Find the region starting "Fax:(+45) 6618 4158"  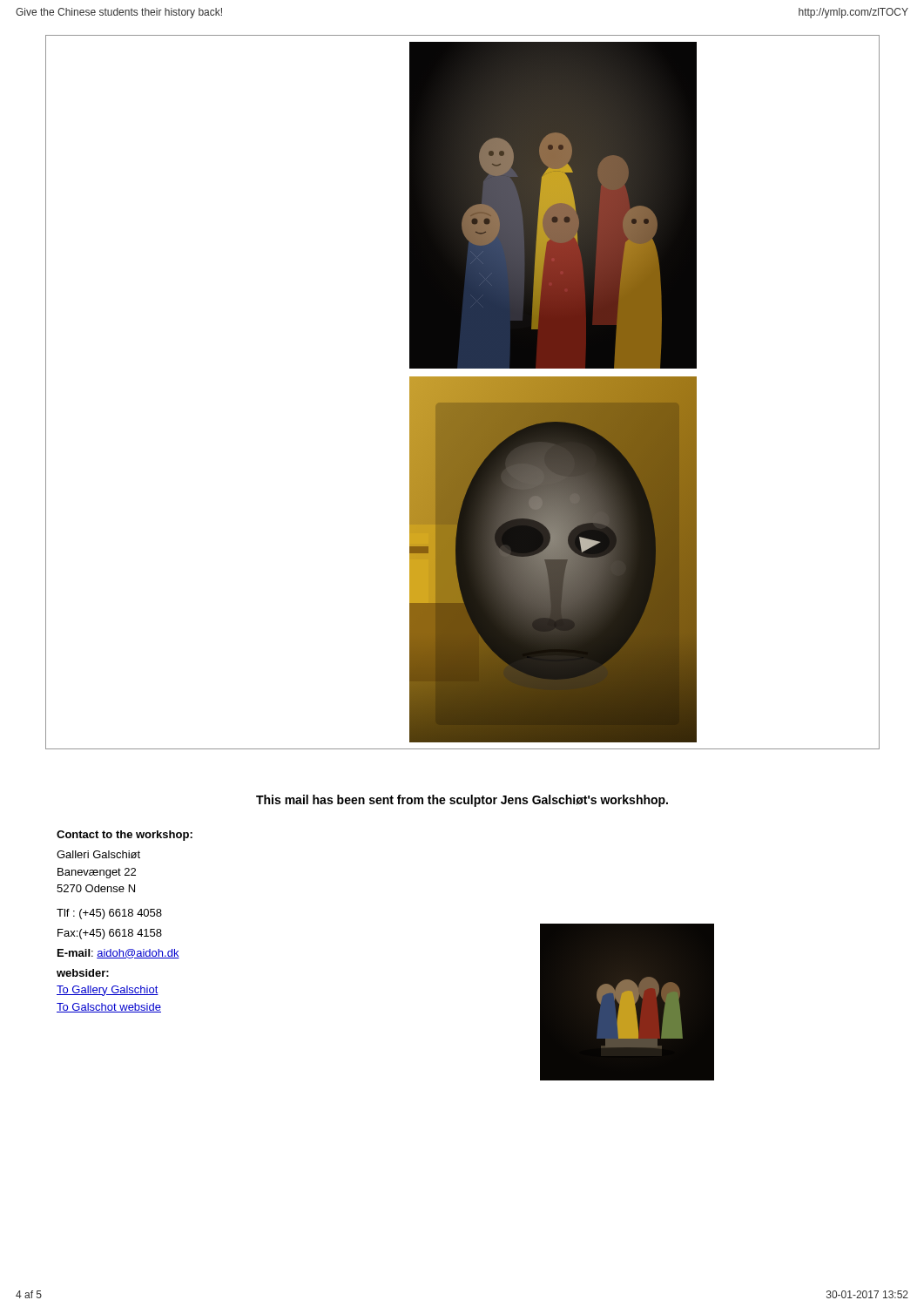click(x=109, y=932)
